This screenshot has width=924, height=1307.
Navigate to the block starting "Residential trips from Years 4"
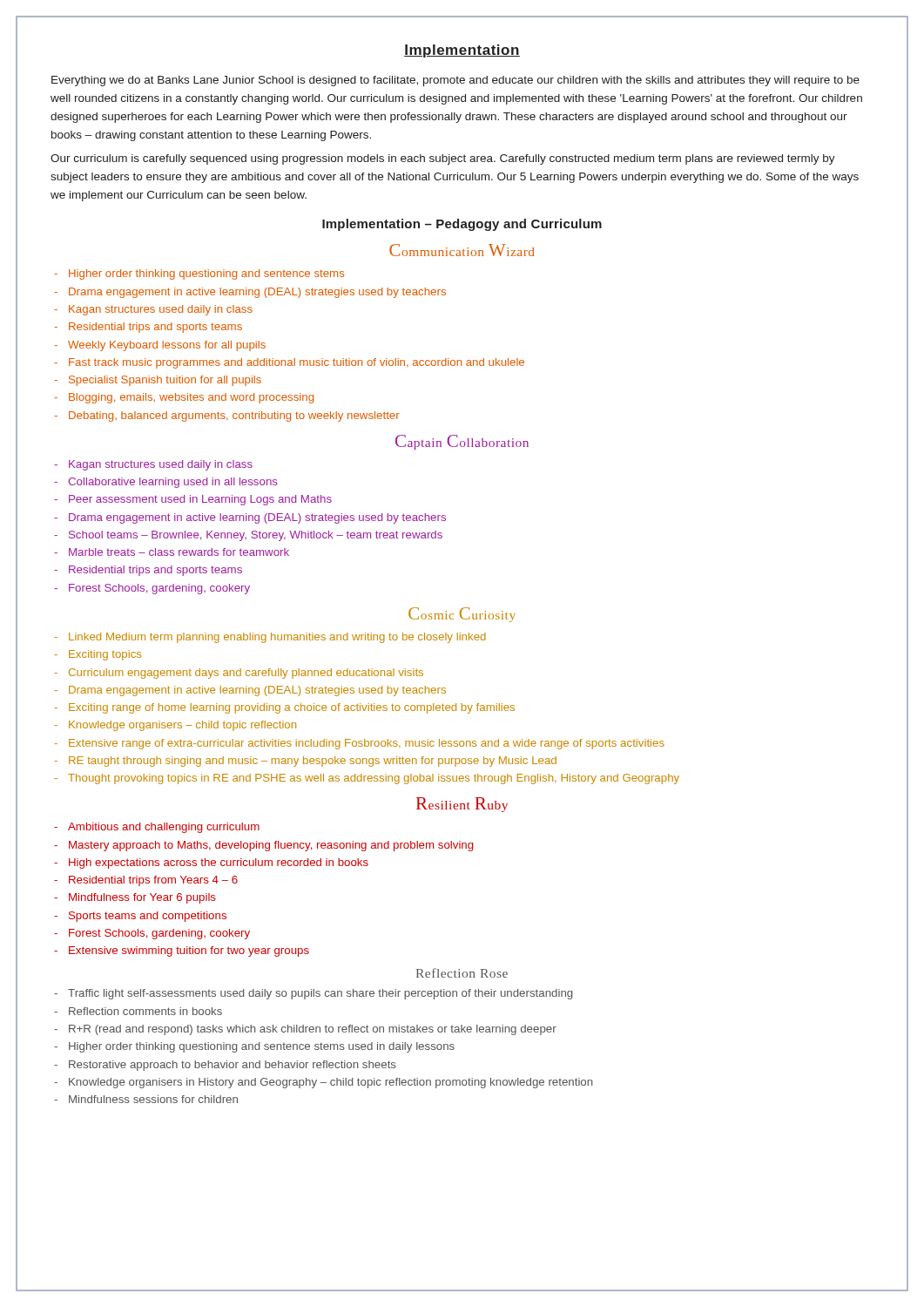tap(153, 880)
